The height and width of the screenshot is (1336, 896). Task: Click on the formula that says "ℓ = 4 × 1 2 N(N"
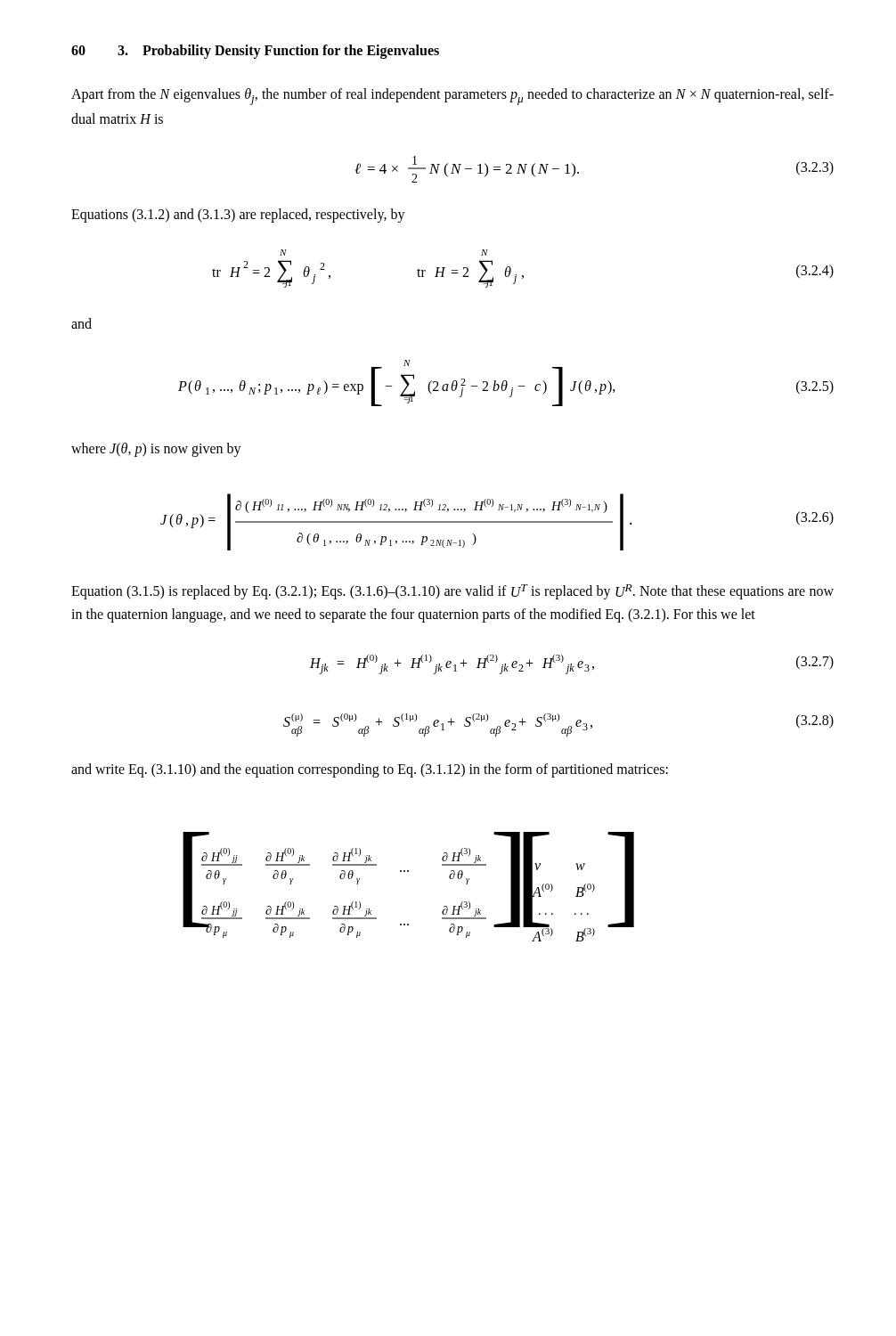pyautogui.click(x=452, y=167)
